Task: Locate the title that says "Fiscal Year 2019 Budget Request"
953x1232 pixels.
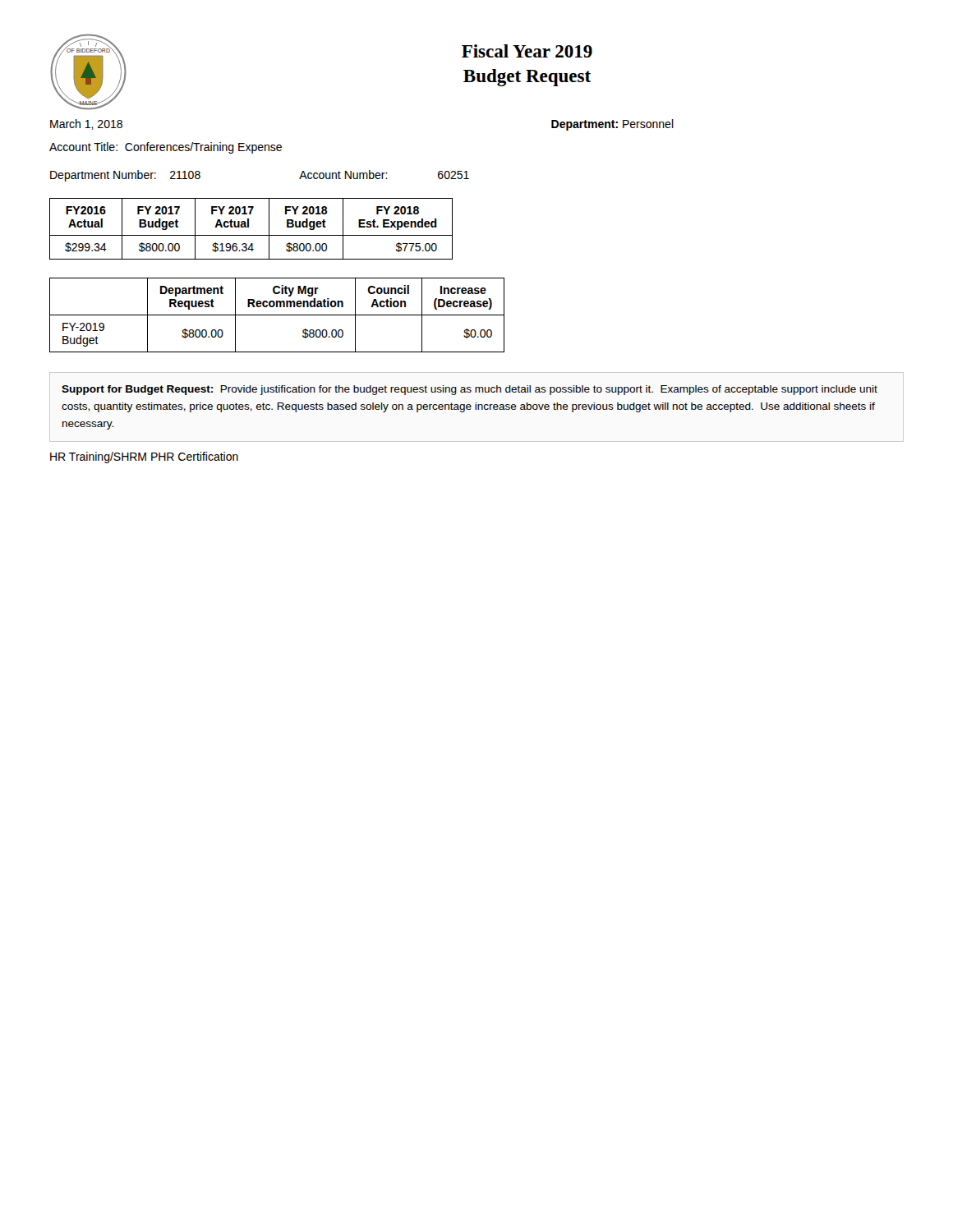Action: click(527, 64)
